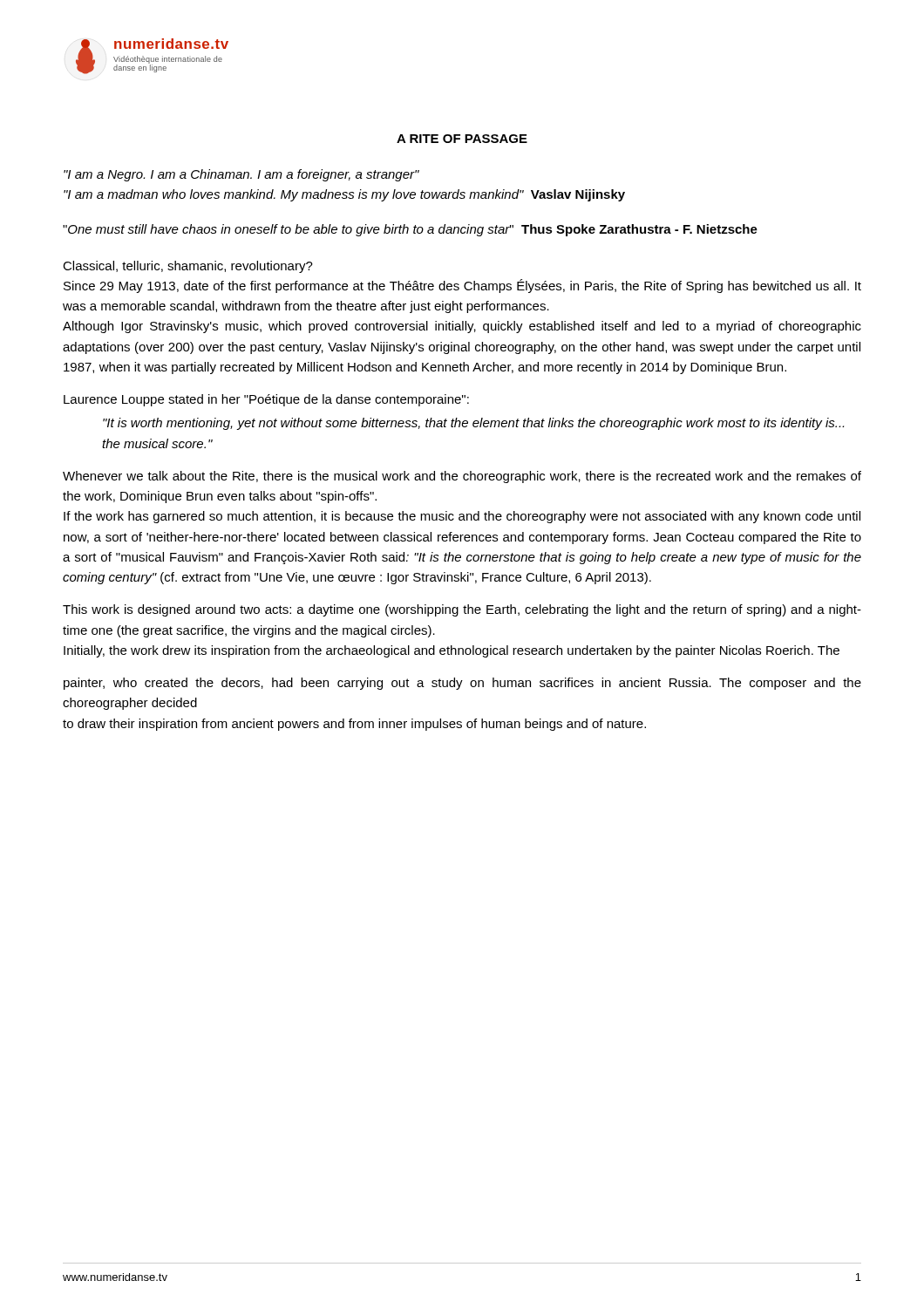Point to the text block starting "painter, who created"

[x=462, y=684]
